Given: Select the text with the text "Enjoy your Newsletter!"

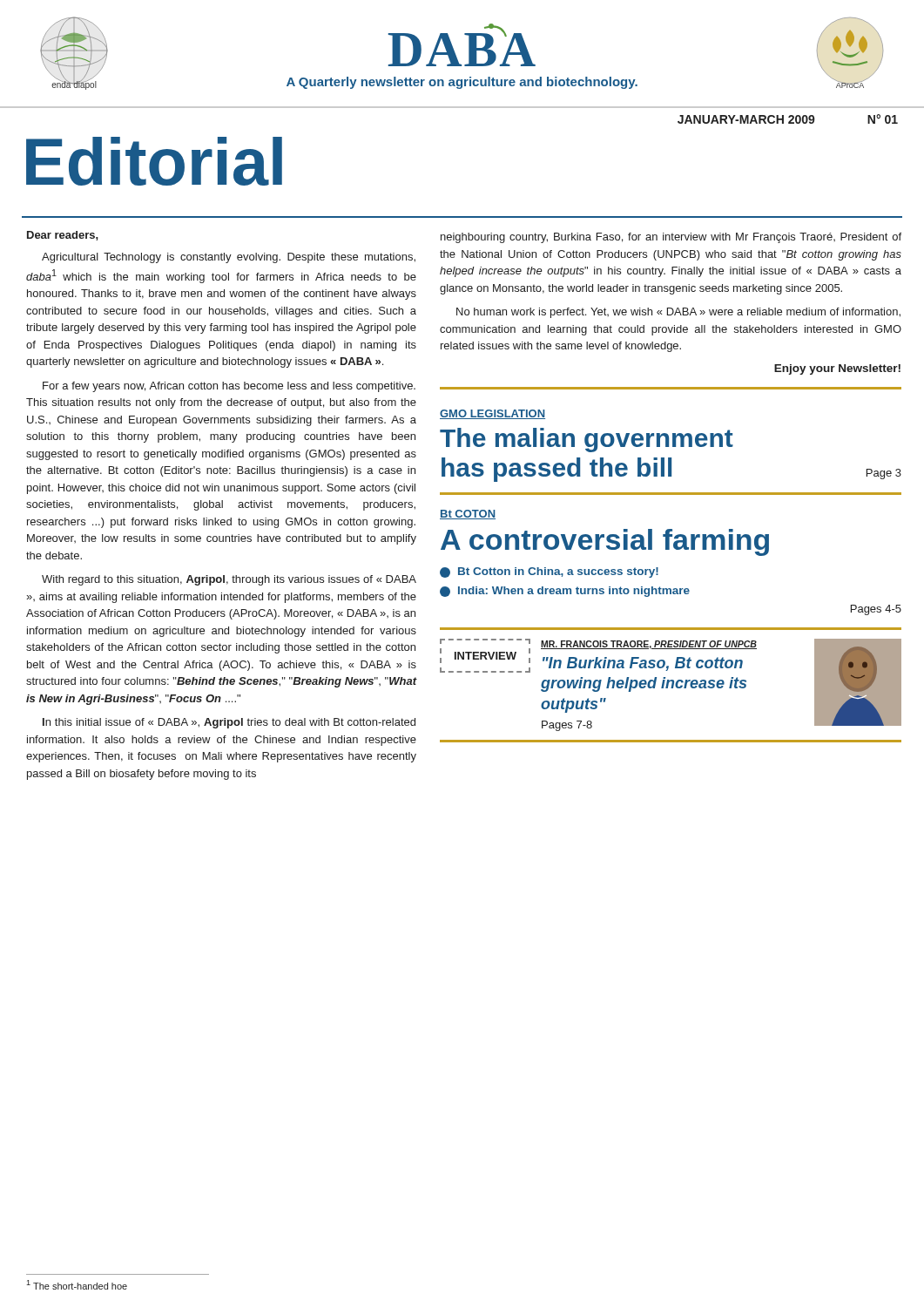Looking at the screenshot, I should [838, 368].
